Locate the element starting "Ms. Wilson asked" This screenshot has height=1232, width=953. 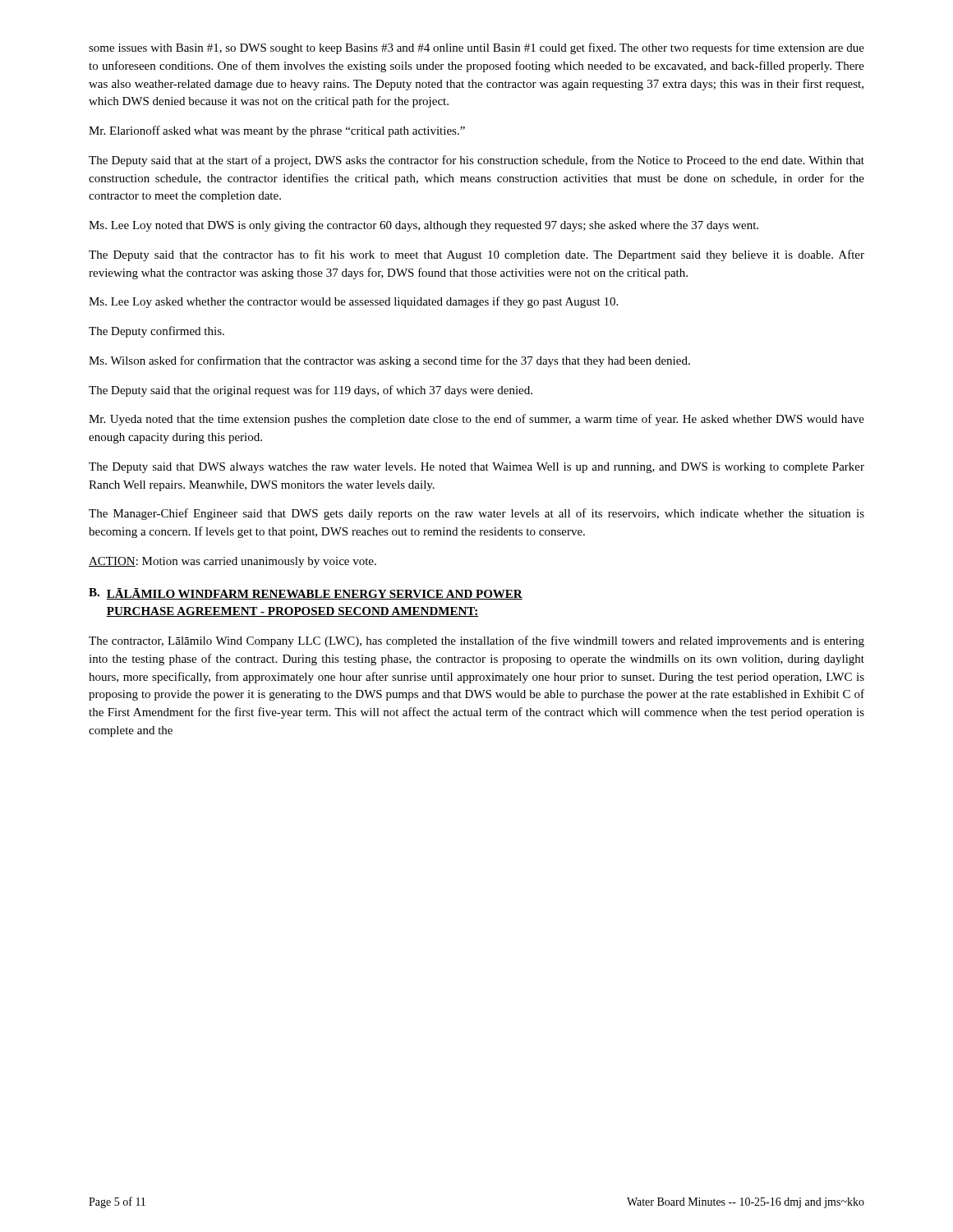pos(390,360)
